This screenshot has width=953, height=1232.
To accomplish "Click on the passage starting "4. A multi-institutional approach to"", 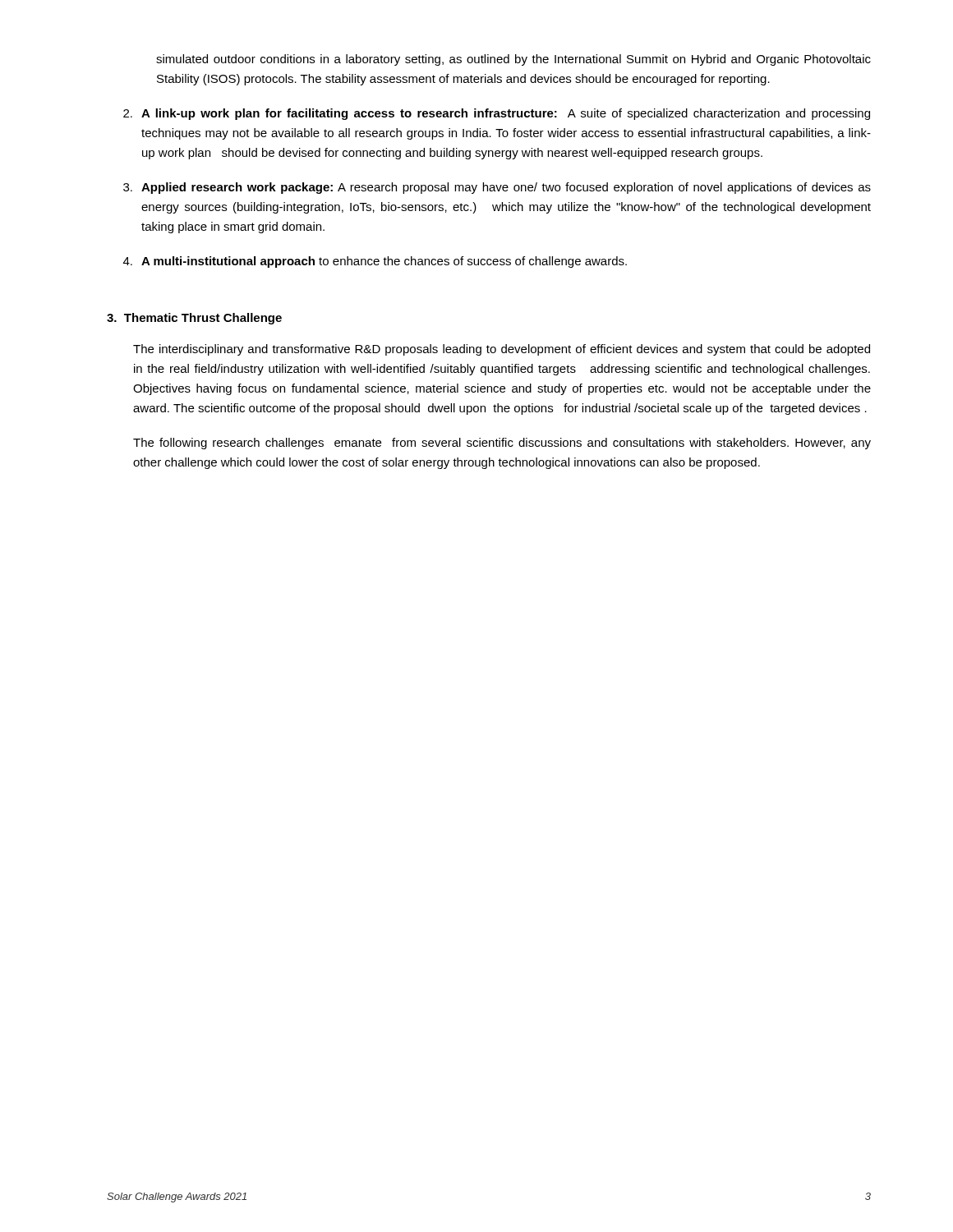I will pos(489,261).
